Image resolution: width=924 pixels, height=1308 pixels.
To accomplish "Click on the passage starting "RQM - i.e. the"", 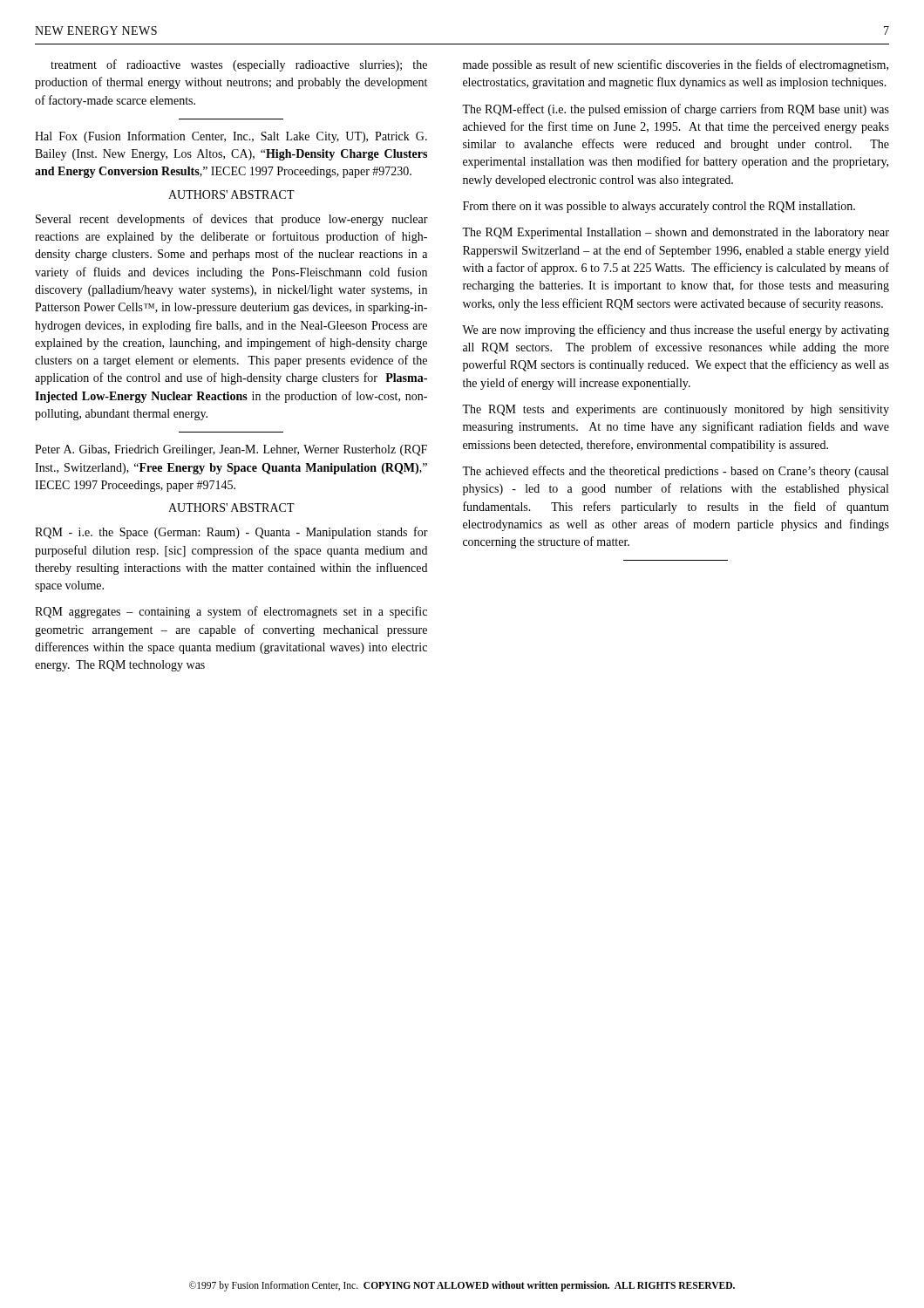I will point(231,599).
